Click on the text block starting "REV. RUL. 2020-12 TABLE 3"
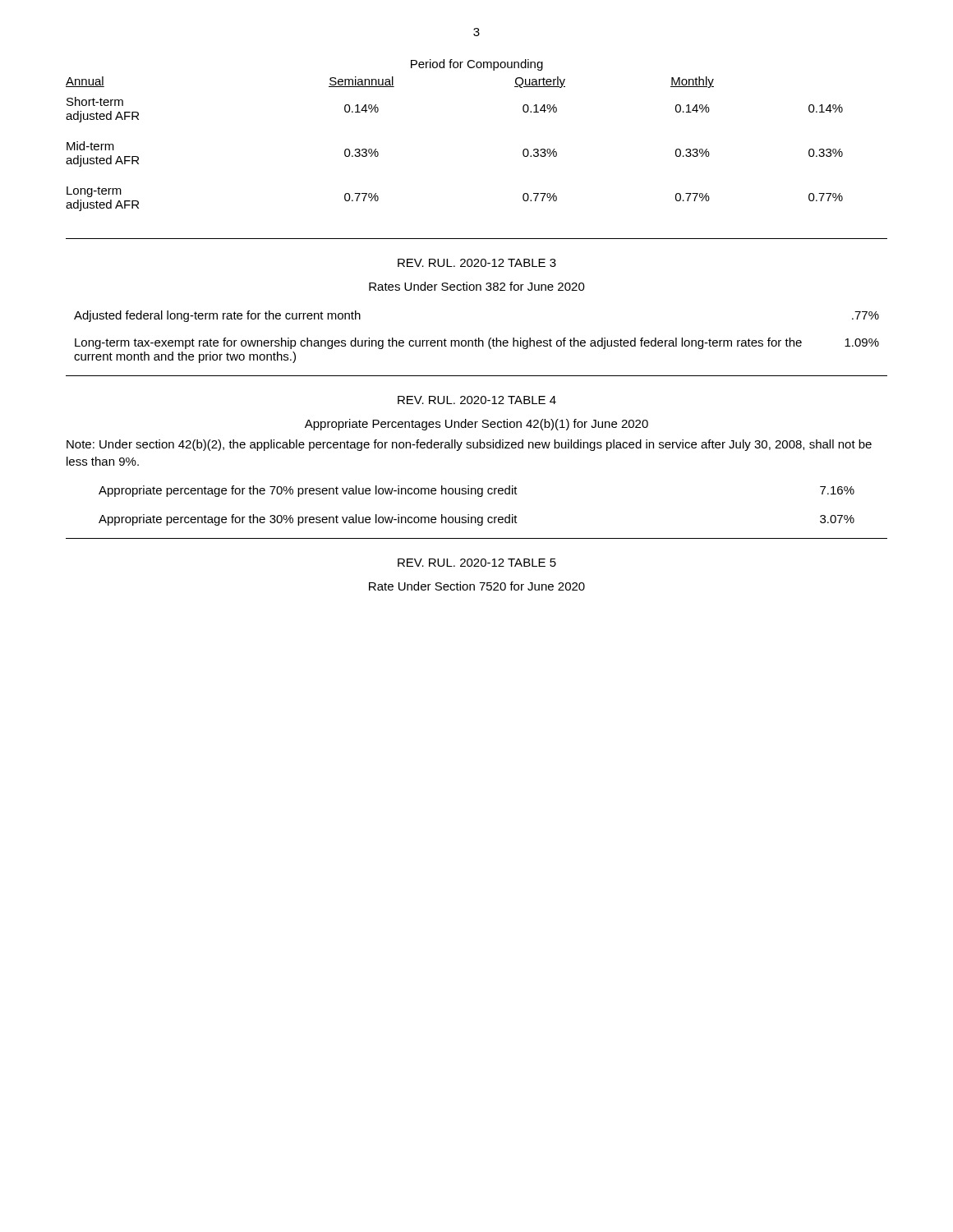 click(476, 262)
